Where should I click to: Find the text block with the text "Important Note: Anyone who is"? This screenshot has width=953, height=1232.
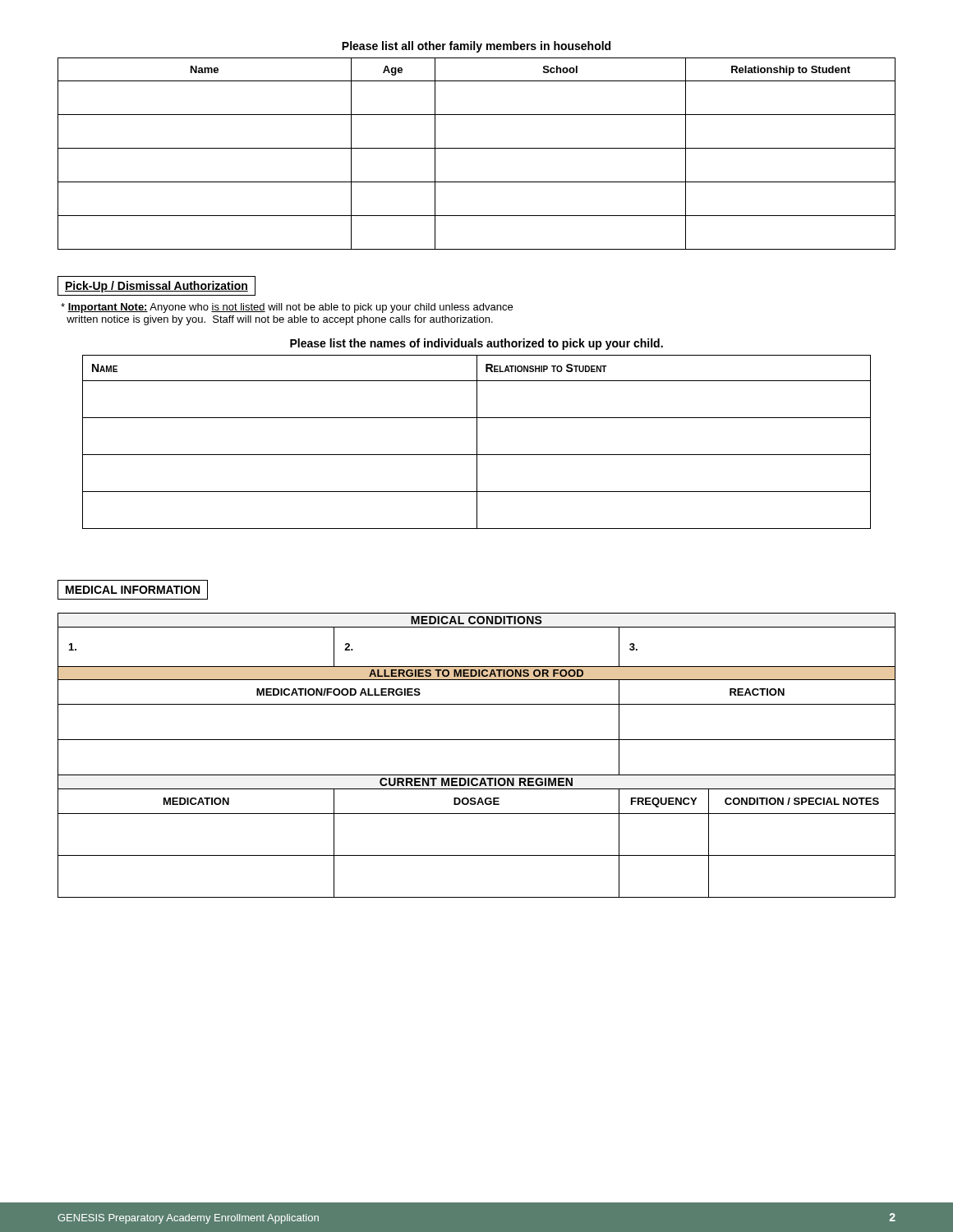pos(287,313)
